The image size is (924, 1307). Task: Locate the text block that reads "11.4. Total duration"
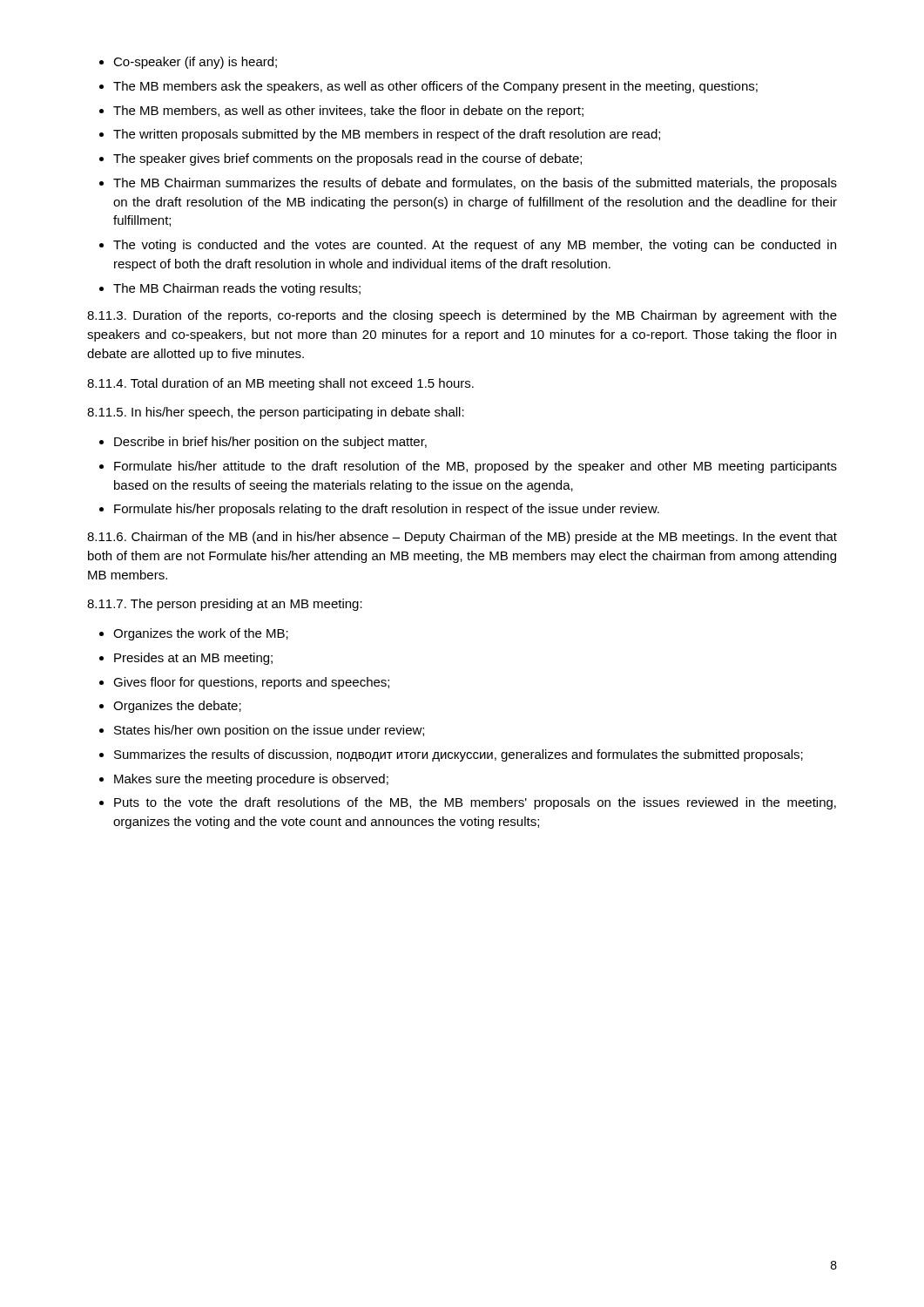coord(281,382)
